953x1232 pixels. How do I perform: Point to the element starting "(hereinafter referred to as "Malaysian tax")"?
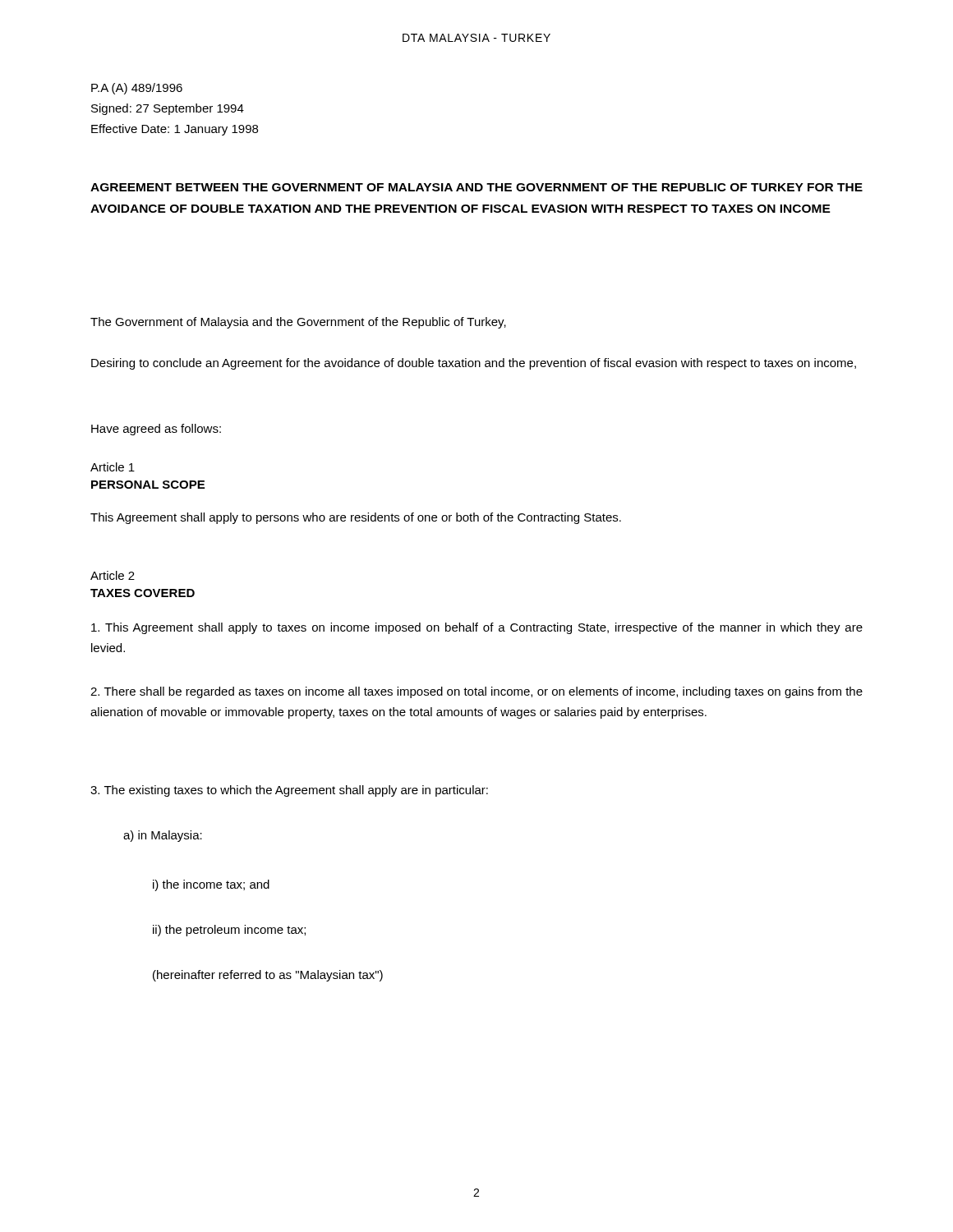point(268,975)
